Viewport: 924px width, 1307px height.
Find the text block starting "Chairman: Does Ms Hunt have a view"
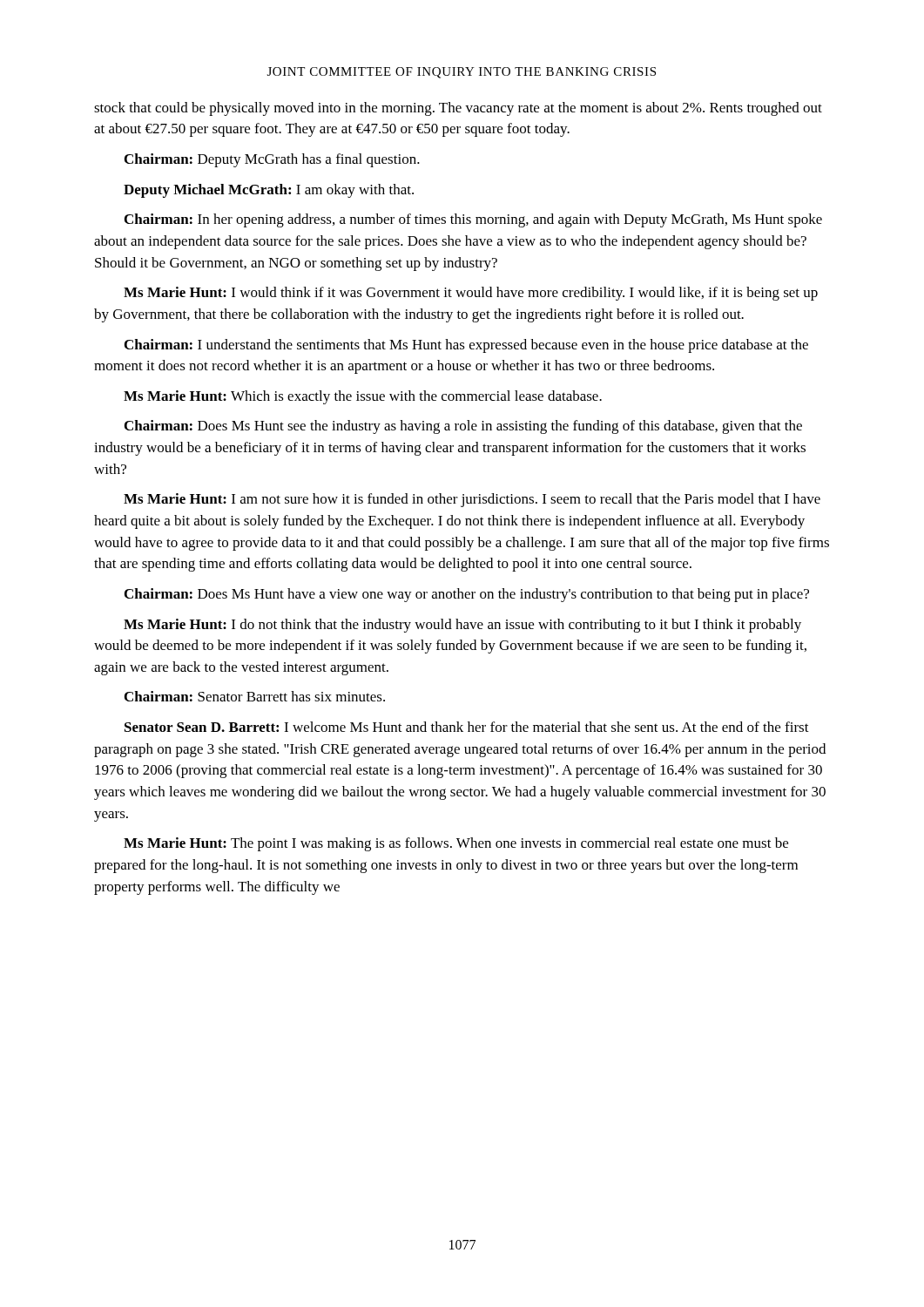[x=467, y=594]
